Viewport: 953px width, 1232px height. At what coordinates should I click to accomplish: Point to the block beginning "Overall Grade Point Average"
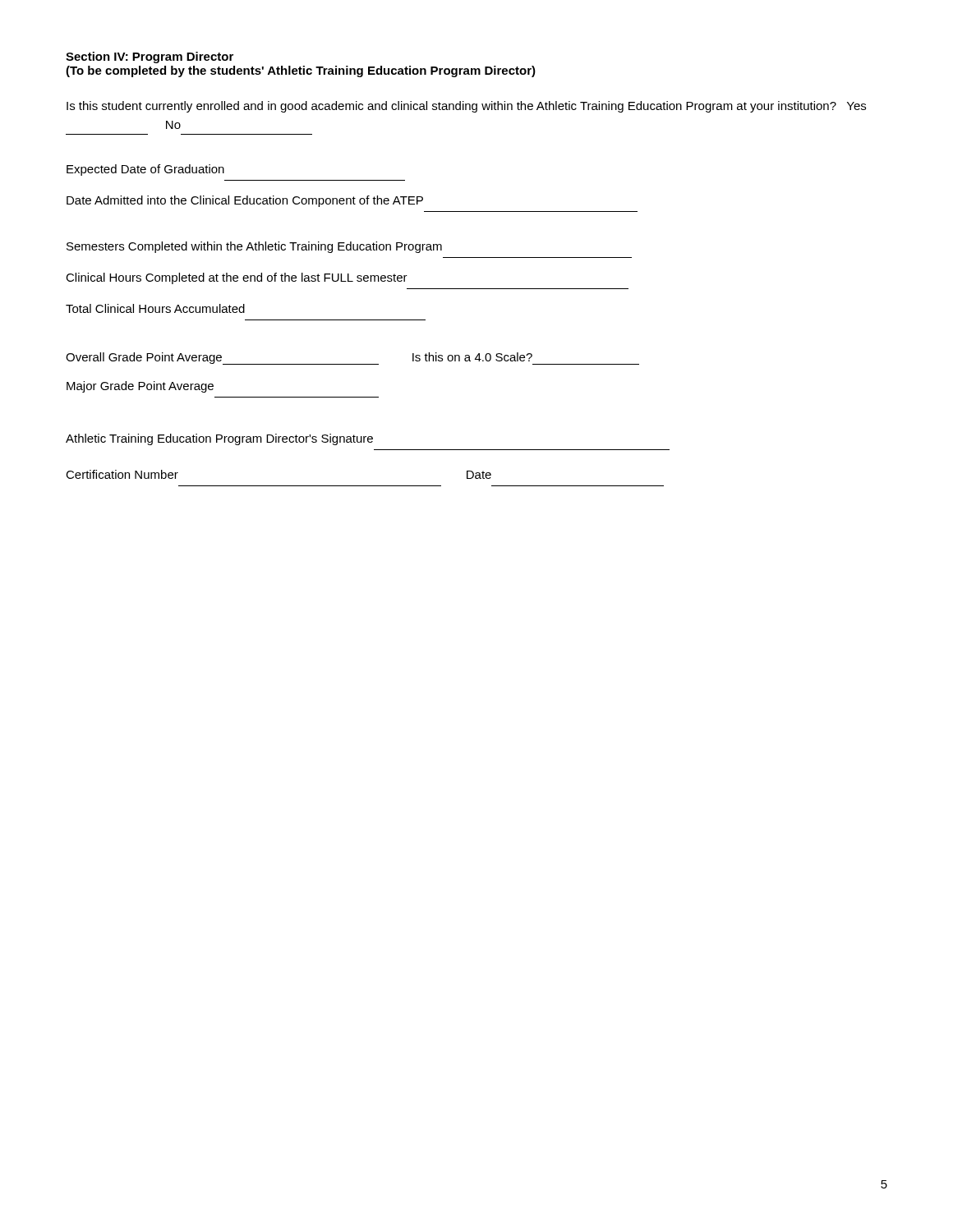coord(353,357)
